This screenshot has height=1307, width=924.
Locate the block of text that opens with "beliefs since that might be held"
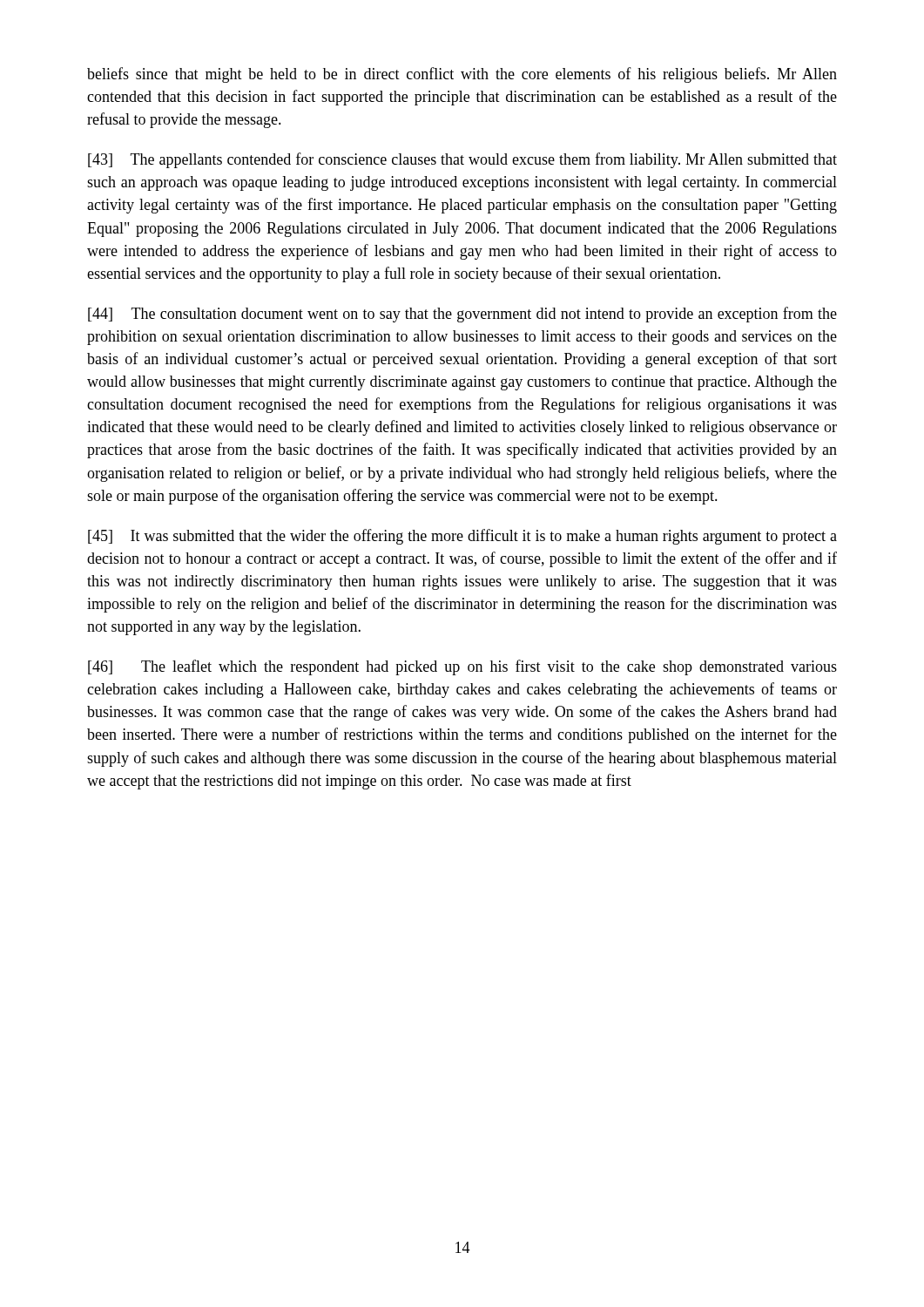[x=462, y=97]
